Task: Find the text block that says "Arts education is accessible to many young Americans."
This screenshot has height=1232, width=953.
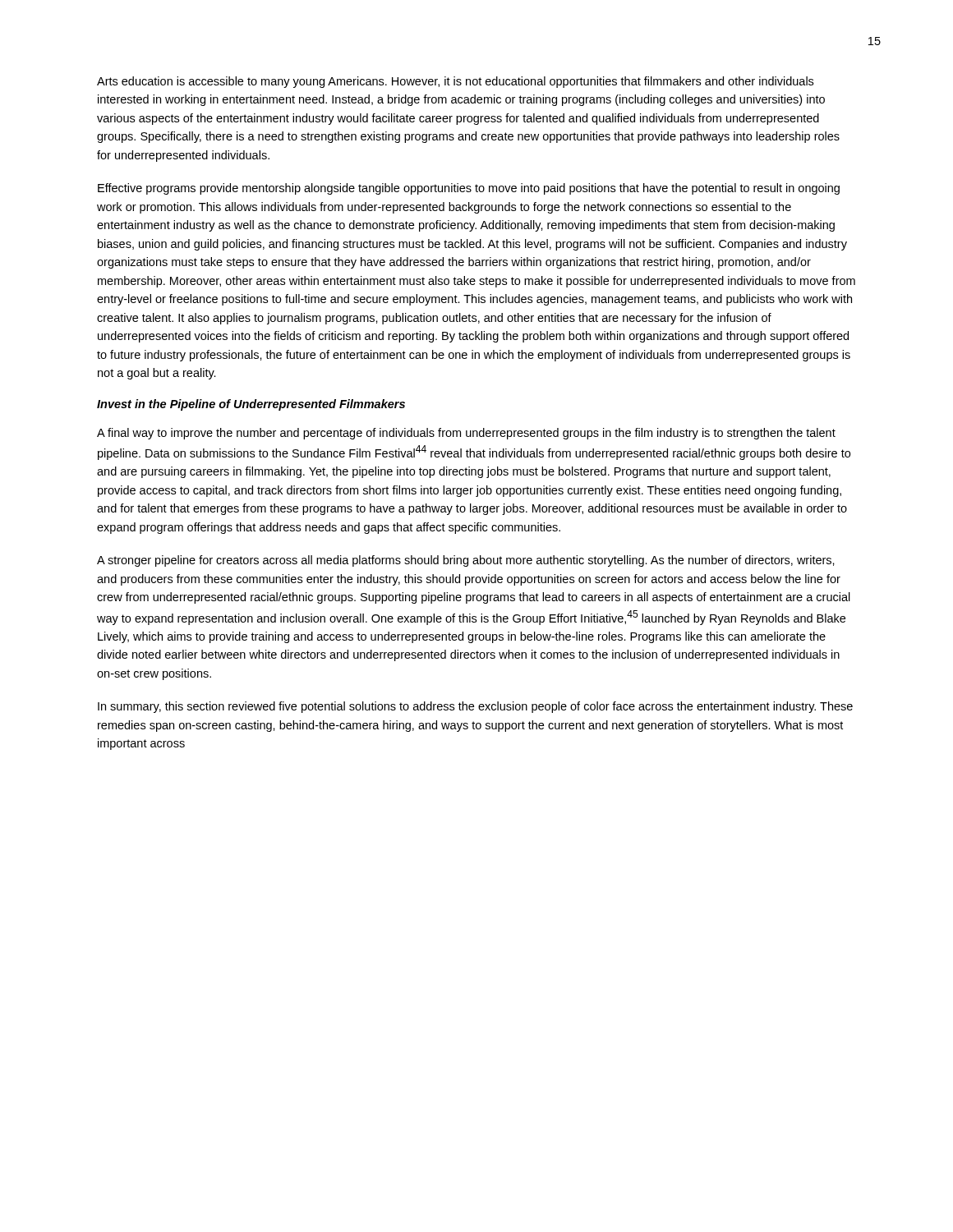Action: pyautogui.click(x=468, y=118)
